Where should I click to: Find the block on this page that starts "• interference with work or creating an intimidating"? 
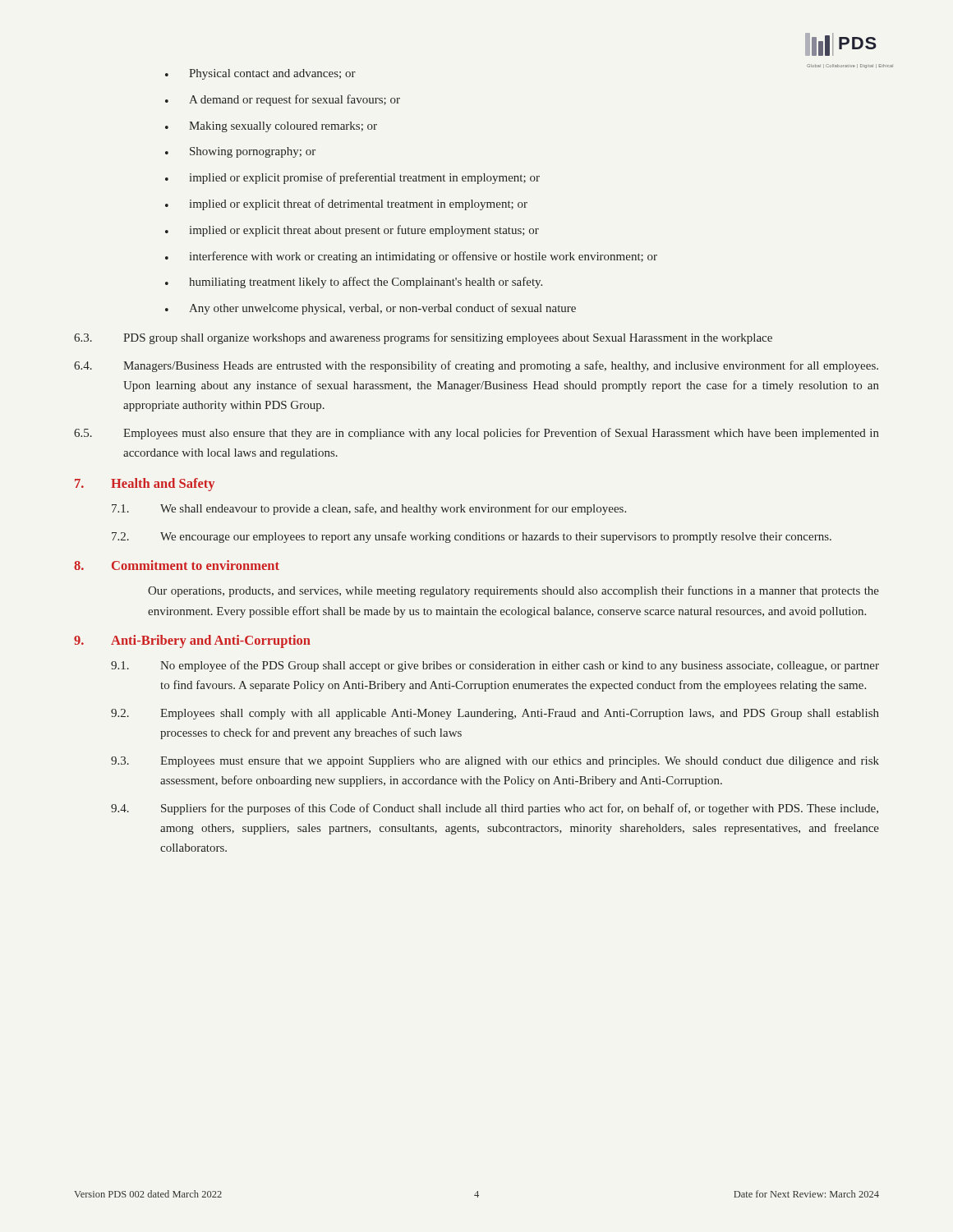411,258
